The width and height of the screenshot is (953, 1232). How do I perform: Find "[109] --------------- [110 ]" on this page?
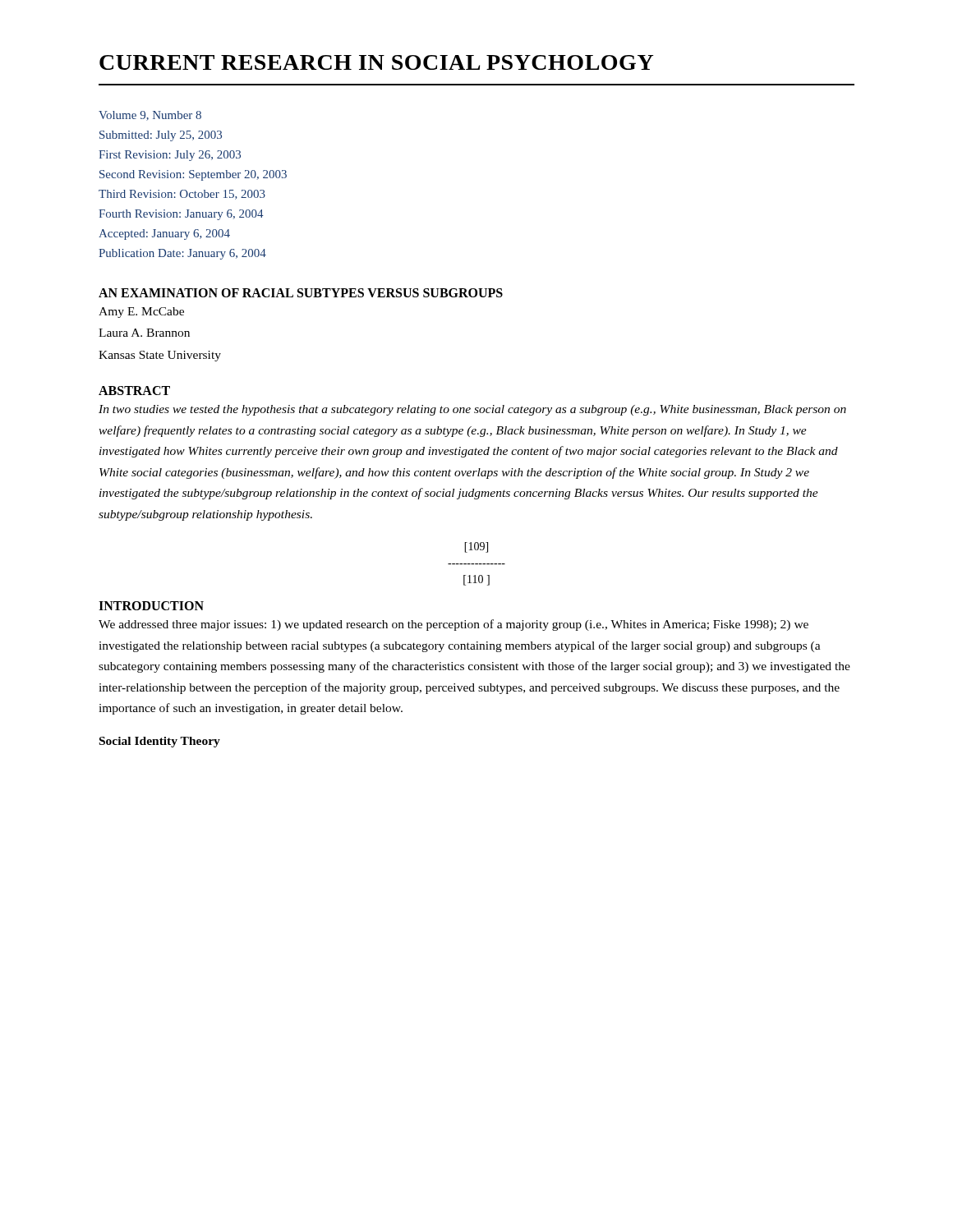pyautogui.click(x=476, y=563)
